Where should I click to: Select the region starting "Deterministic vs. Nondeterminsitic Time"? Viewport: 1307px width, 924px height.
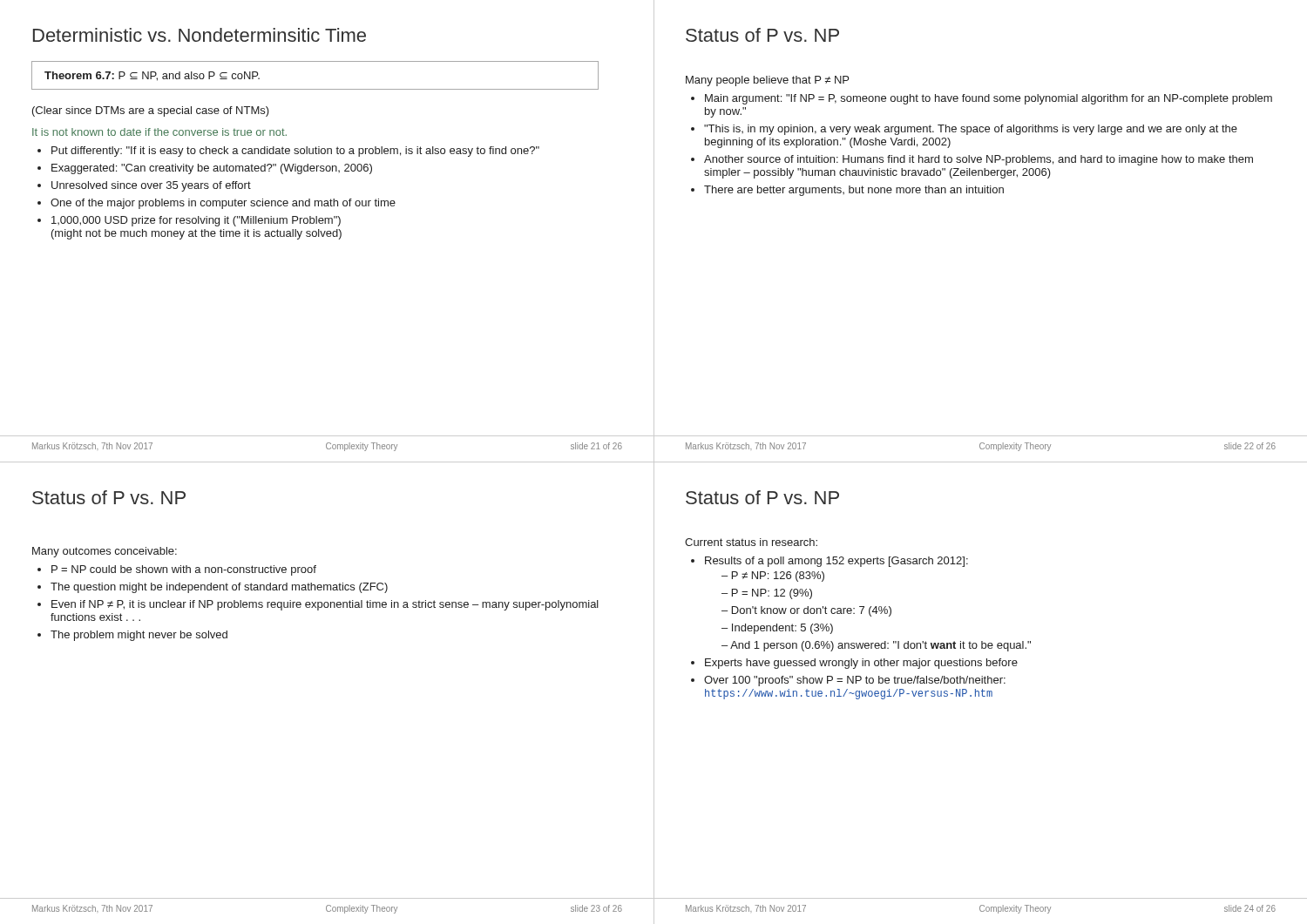click(x=327, y=36)
